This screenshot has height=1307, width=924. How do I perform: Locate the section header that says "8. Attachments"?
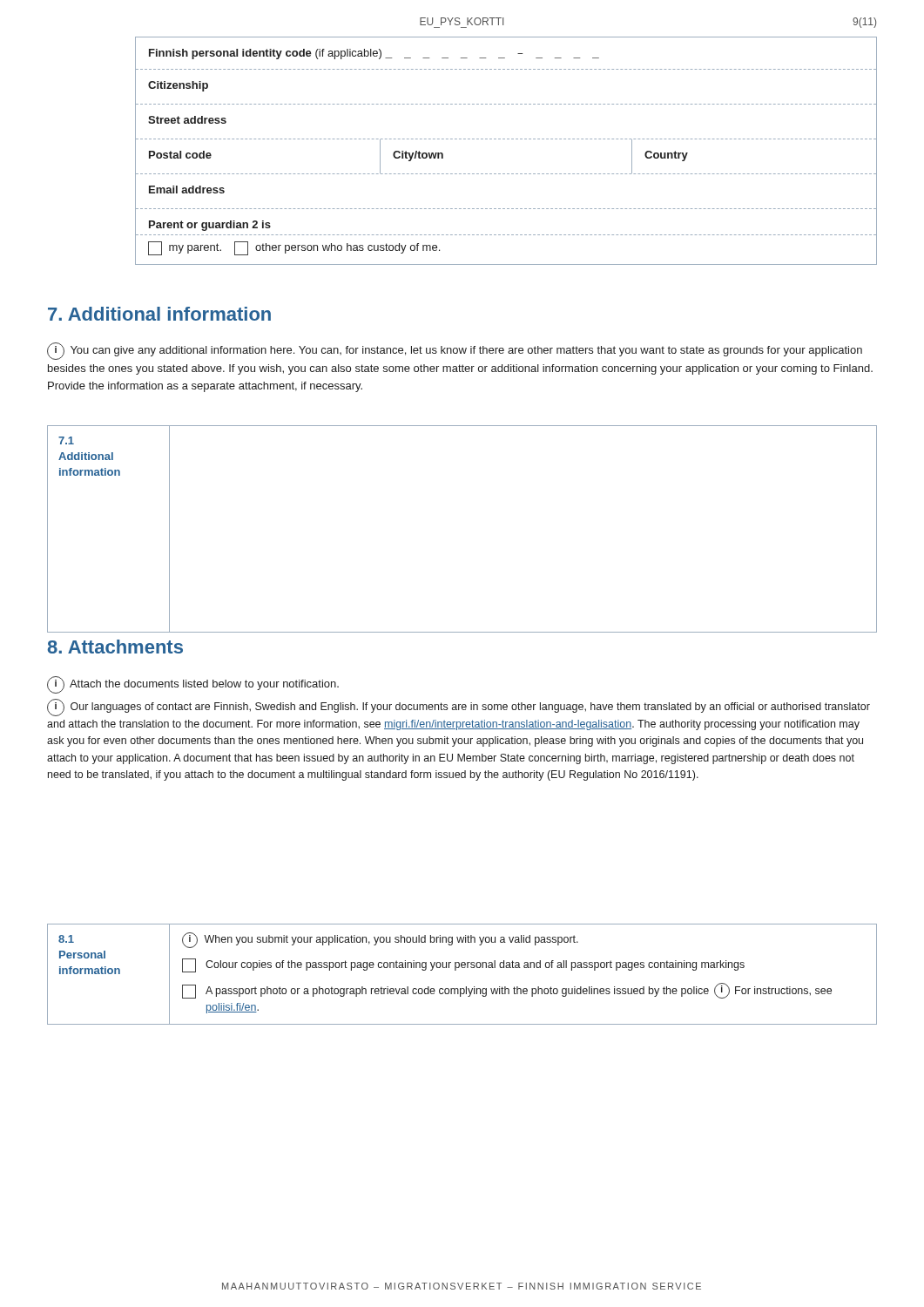click(115, 647)
